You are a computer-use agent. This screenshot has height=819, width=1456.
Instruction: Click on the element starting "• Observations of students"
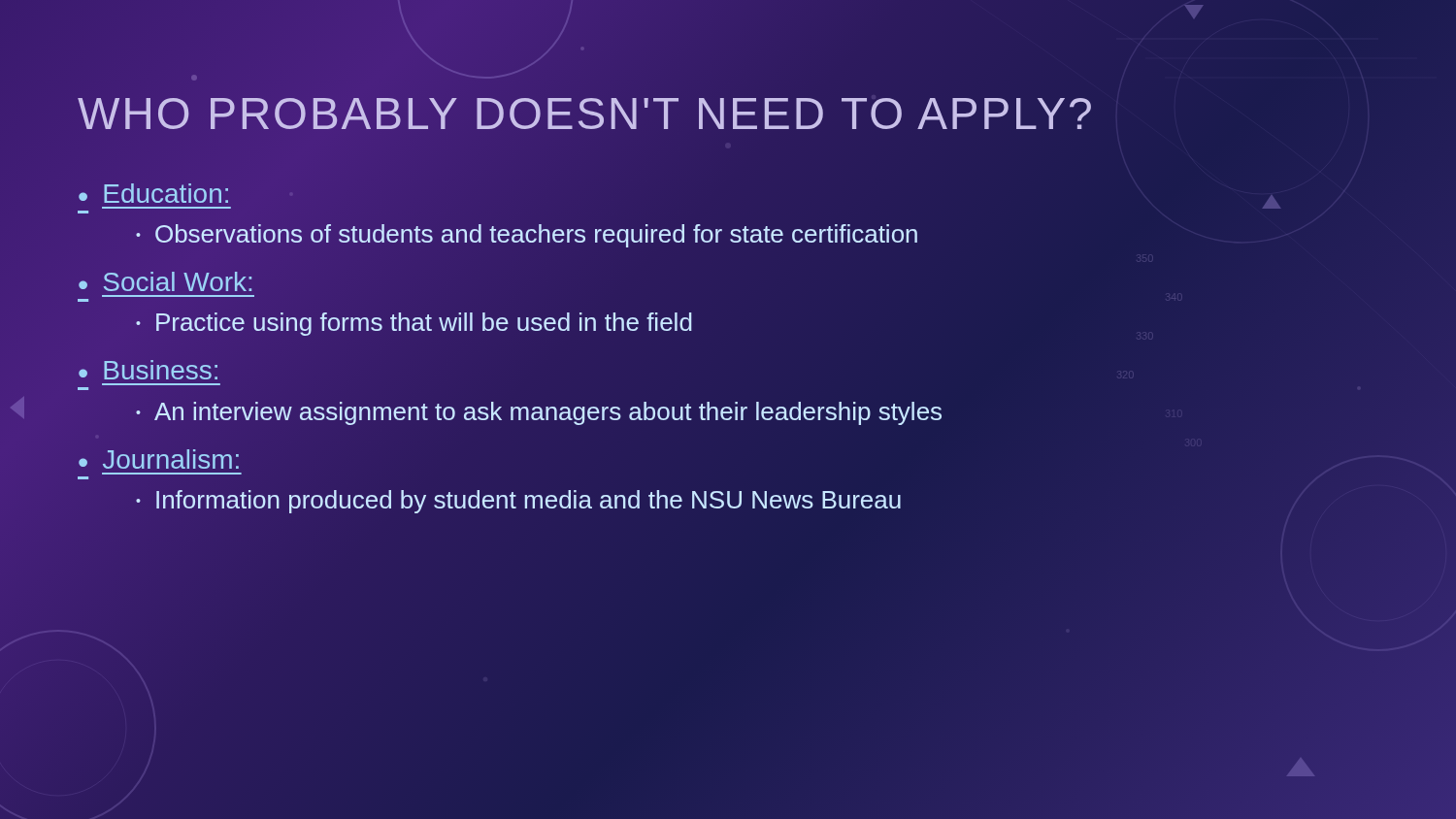point(527,235)
